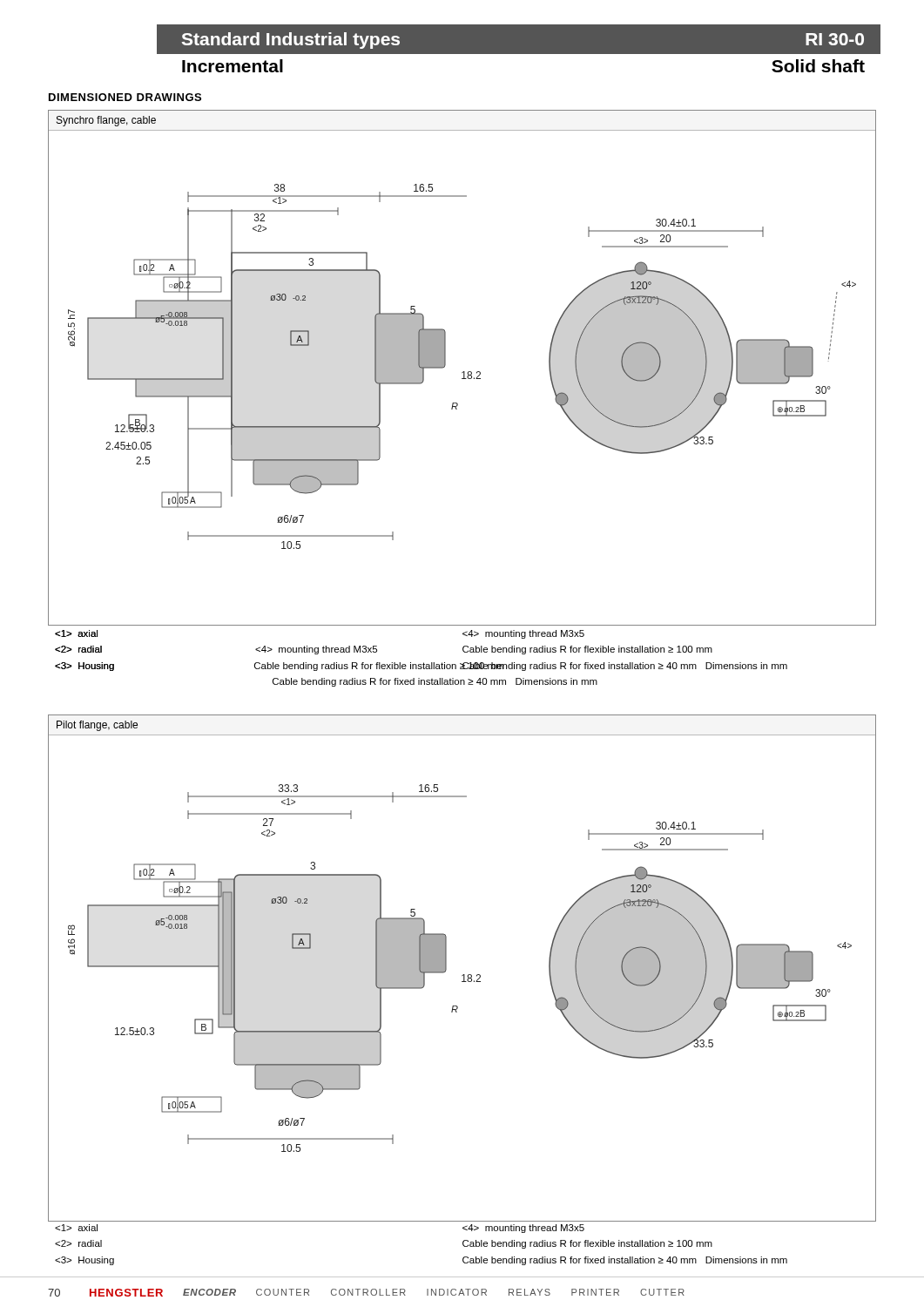
Task: Click on the block starting "axial radial mounting"
Action: tap(326, 657)
